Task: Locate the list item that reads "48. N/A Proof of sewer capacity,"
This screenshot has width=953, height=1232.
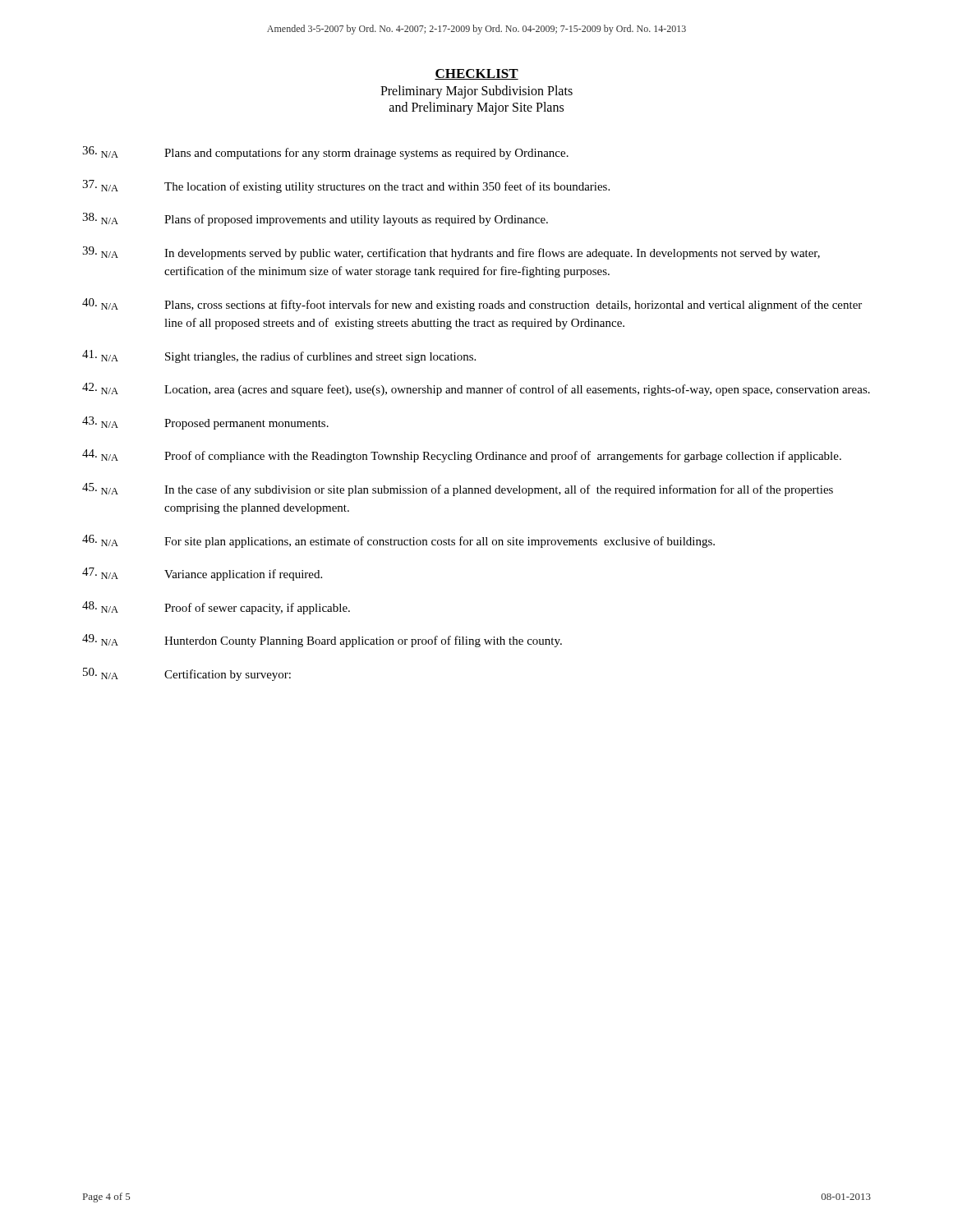Action: point(216,608)
